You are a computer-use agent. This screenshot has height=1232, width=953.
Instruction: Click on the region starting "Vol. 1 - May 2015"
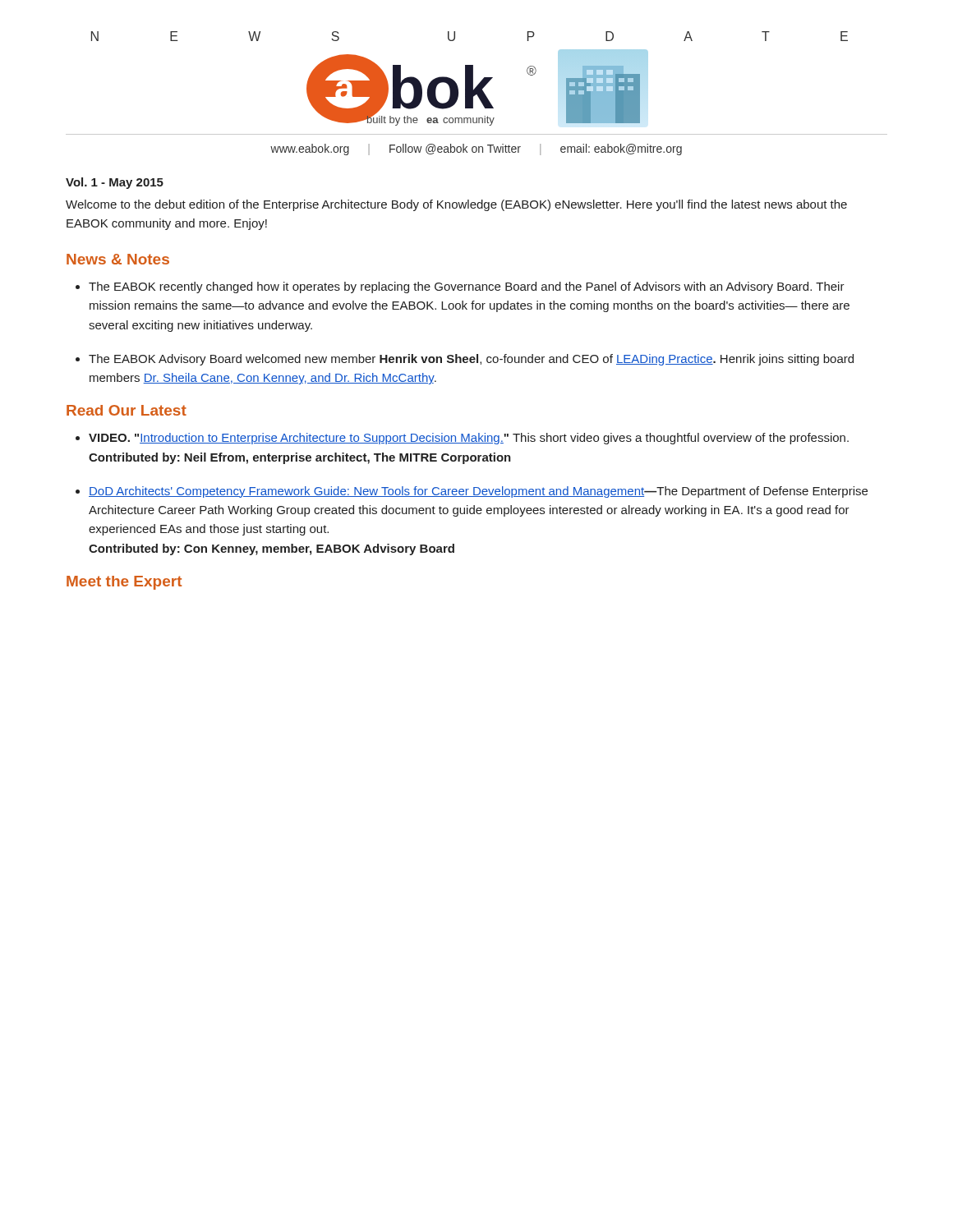tap(115, 182)
